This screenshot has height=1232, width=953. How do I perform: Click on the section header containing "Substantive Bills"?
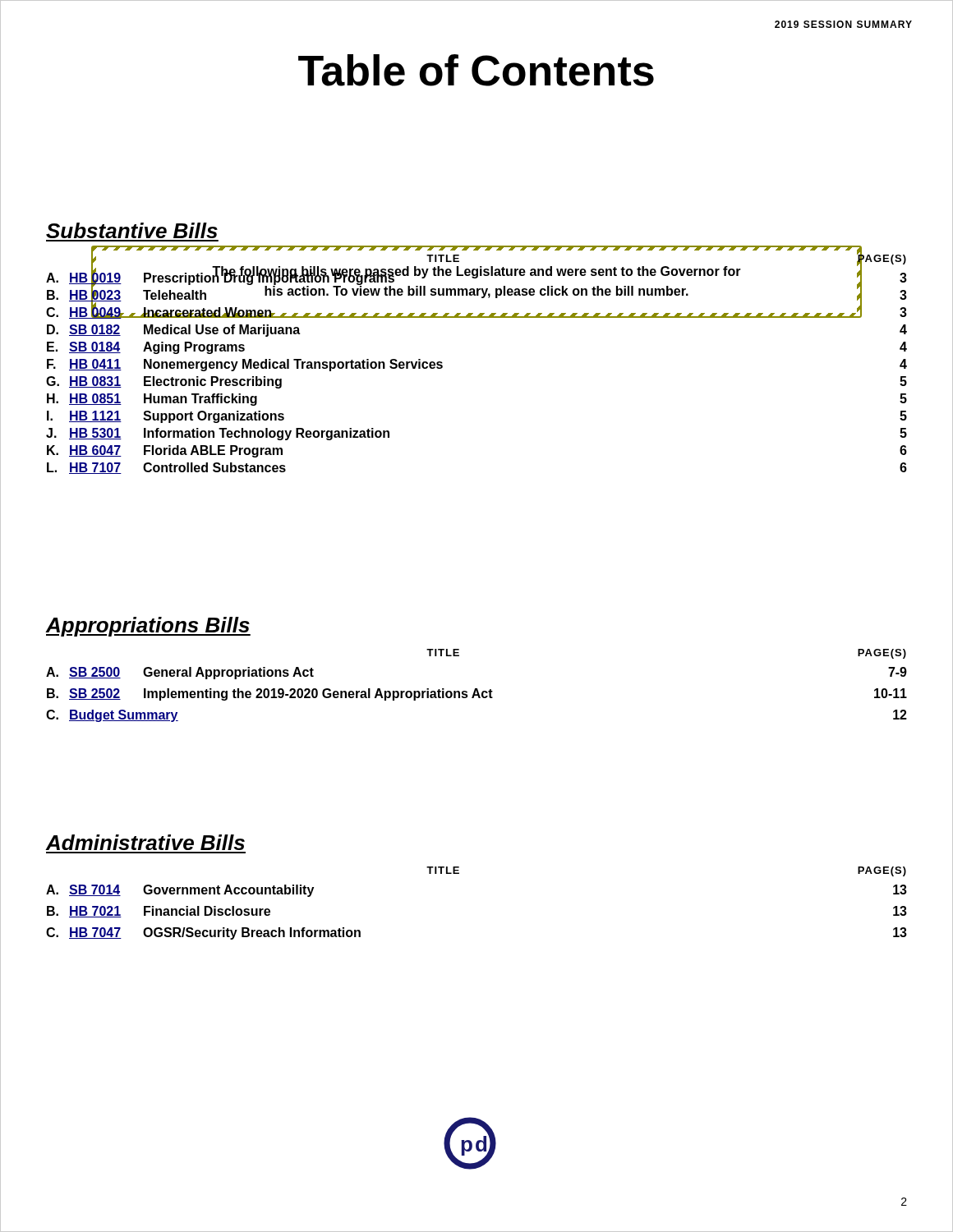pyautogui.click(x=132, y=231)
